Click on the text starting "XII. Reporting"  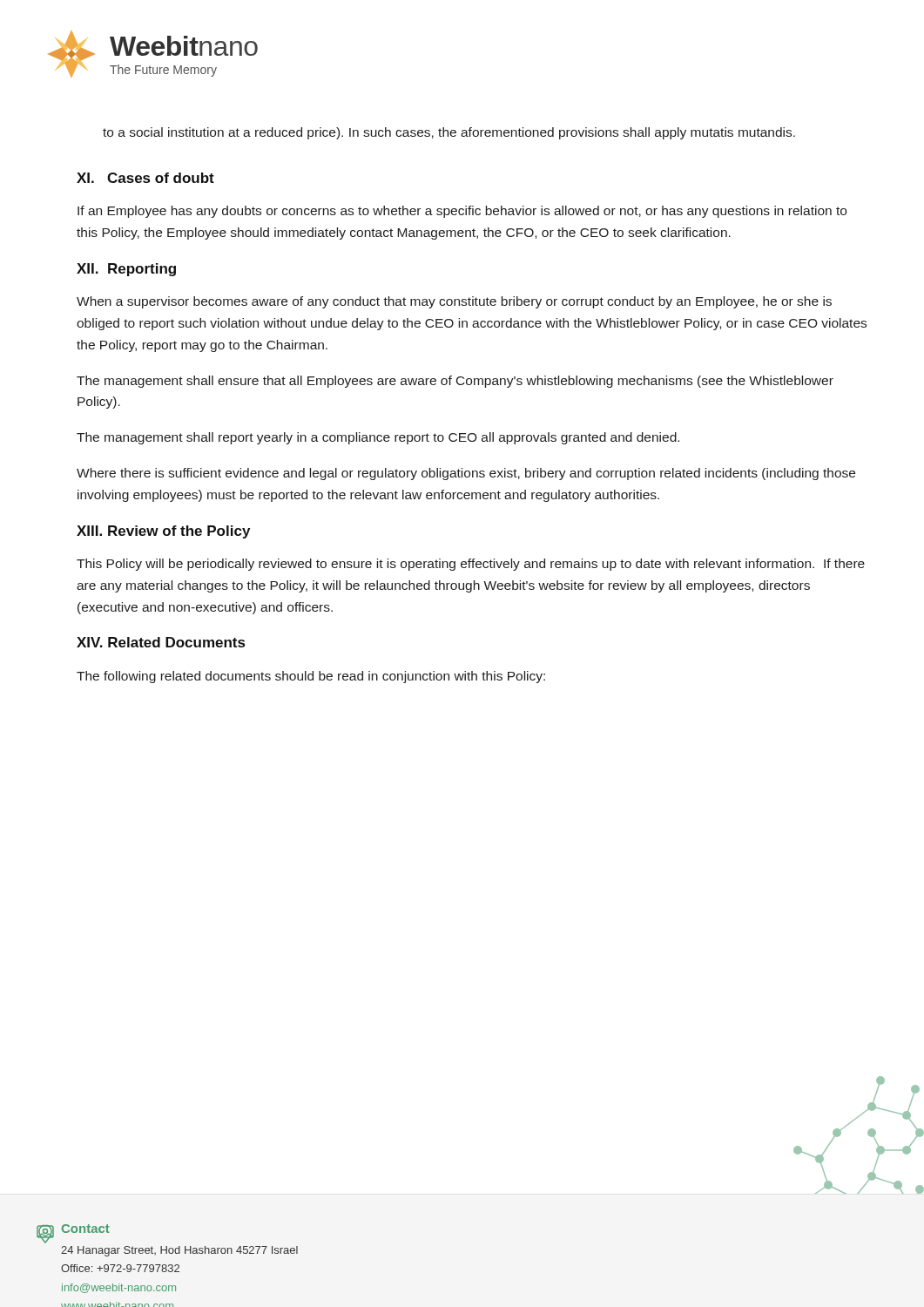click(127, 269)
